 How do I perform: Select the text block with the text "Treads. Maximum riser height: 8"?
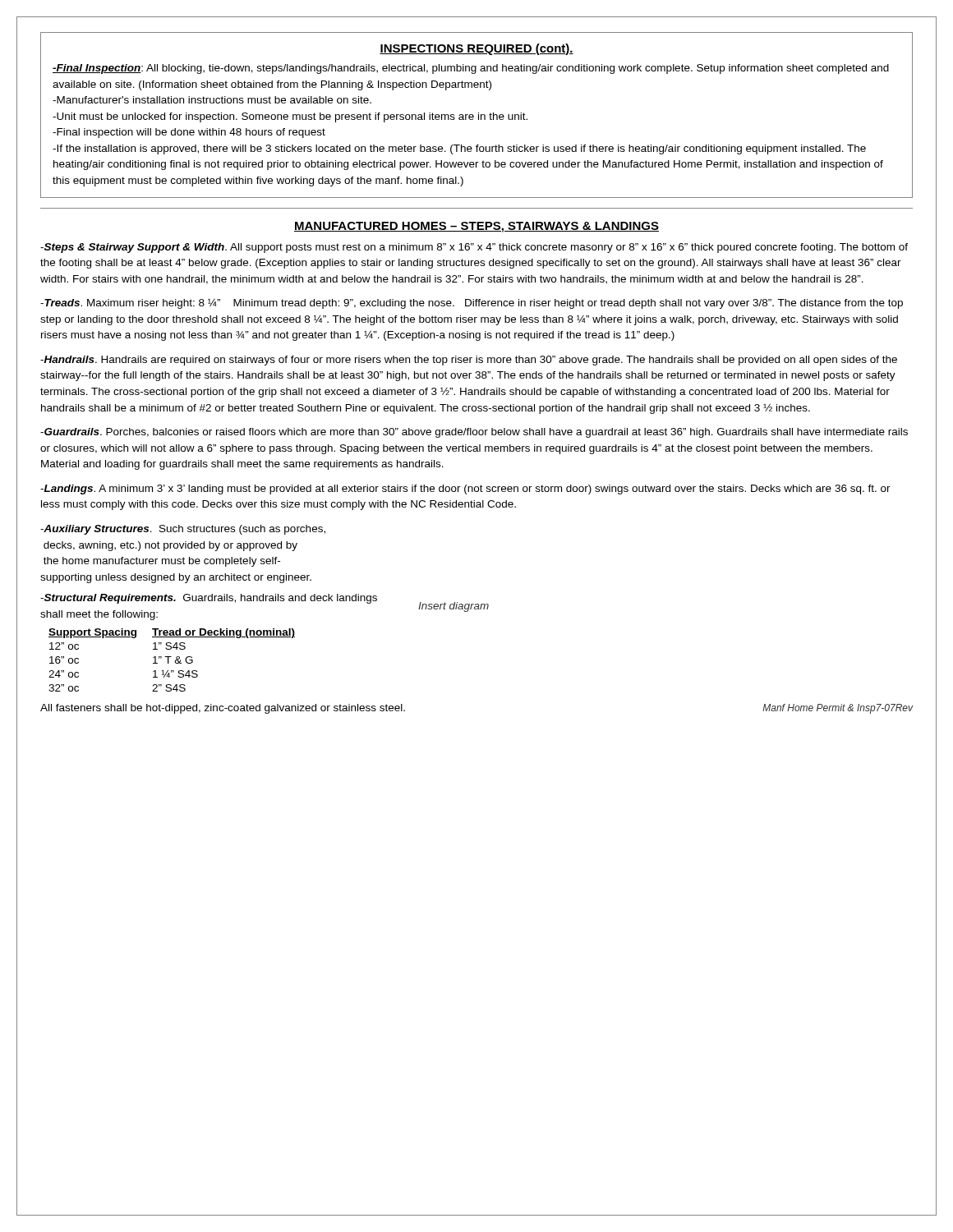tap(472, 319)
